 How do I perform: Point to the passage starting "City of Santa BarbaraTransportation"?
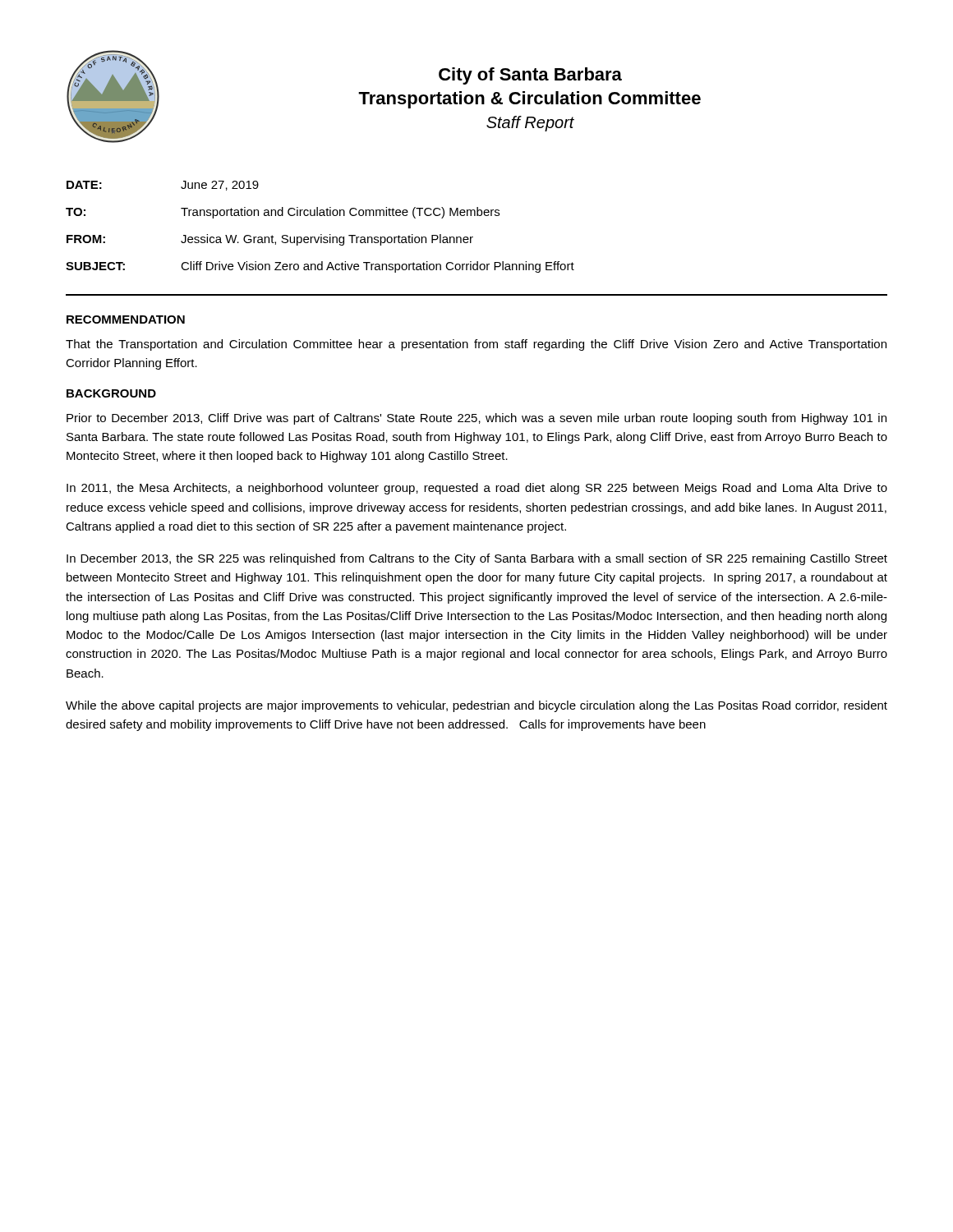pos(530,98)
